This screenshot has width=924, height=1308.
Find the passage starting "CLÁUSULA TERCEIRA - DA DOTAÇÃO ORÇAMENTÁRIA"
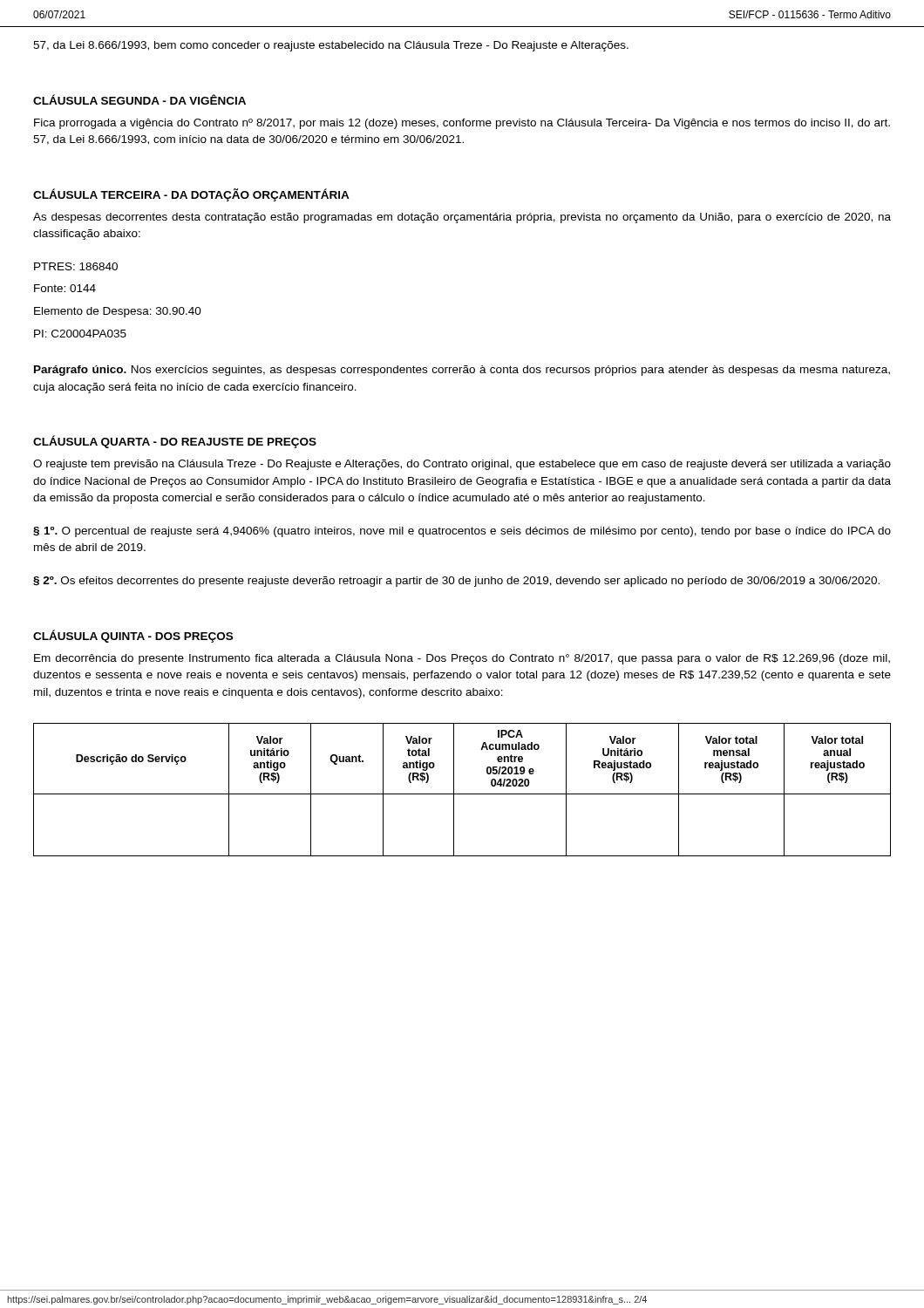coord(191,195)
